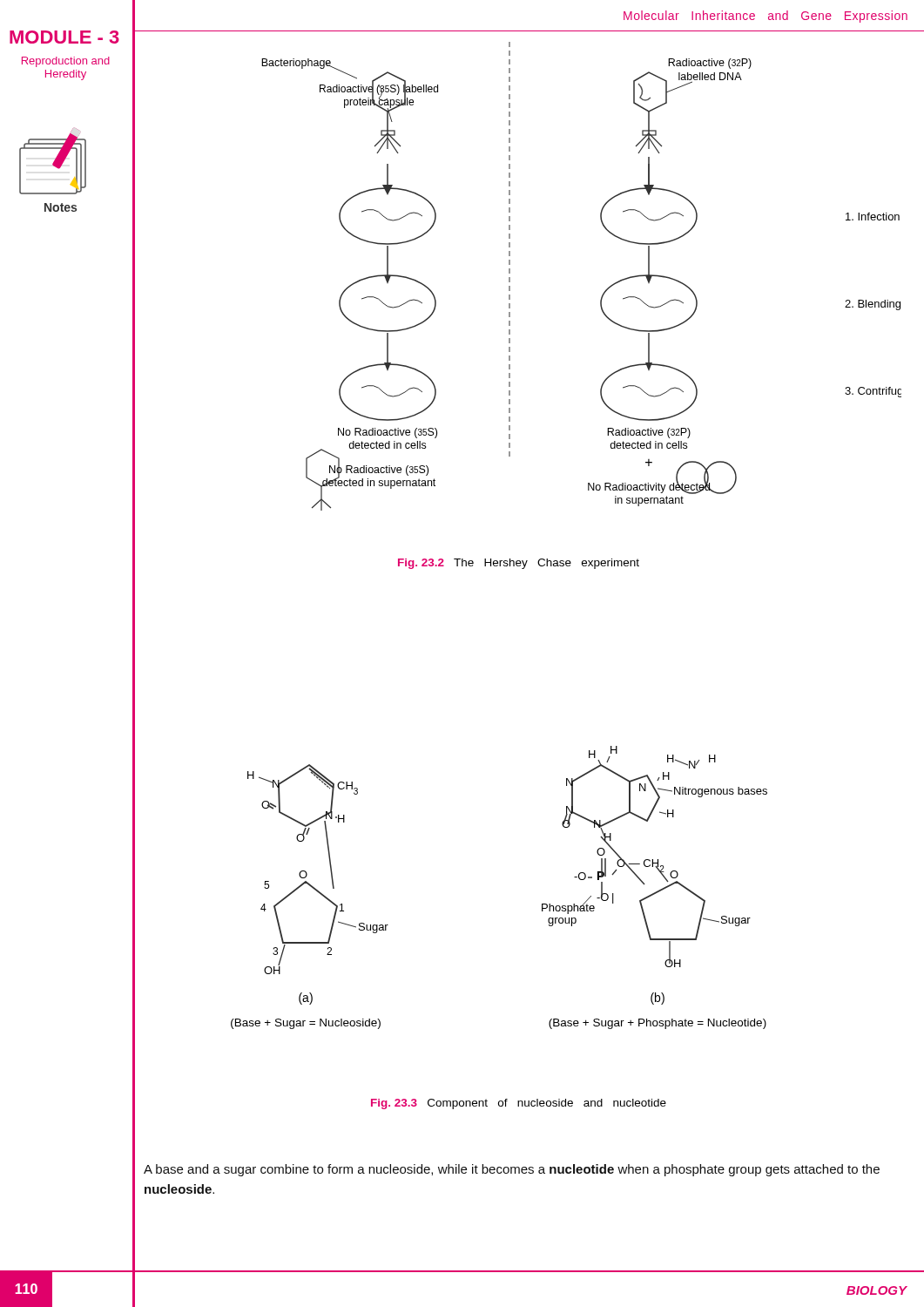Click on the text block starting "Fig. 23.3 Component of nucleoside and nucleotide"
Image resolution: width=924 pixels, height=1307 pixels.
point(518,1103)
